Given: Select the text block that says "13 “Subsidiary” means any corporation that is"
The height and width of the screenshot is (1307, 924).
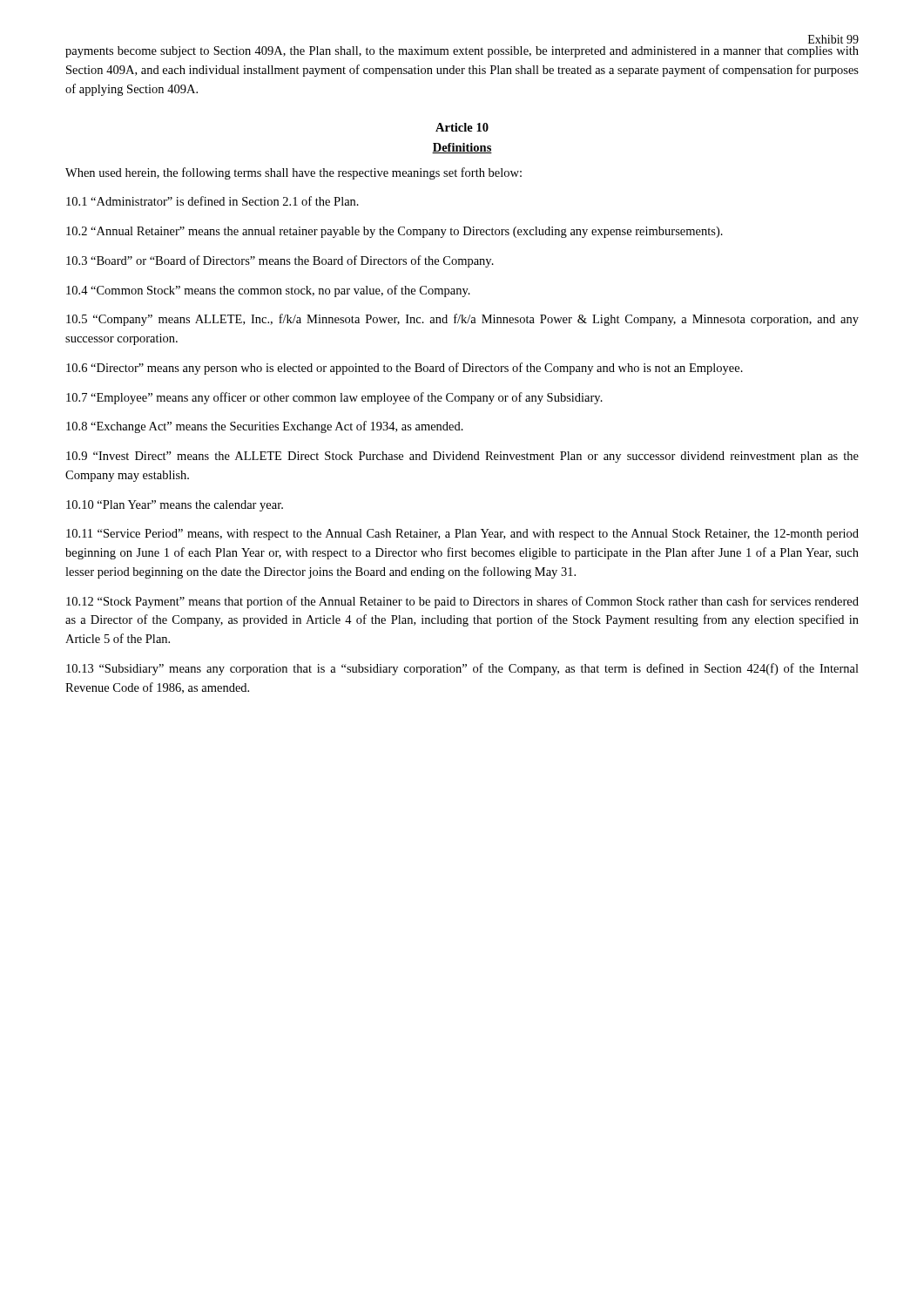Looking at the screenshot, I should (x=462, y=678).
